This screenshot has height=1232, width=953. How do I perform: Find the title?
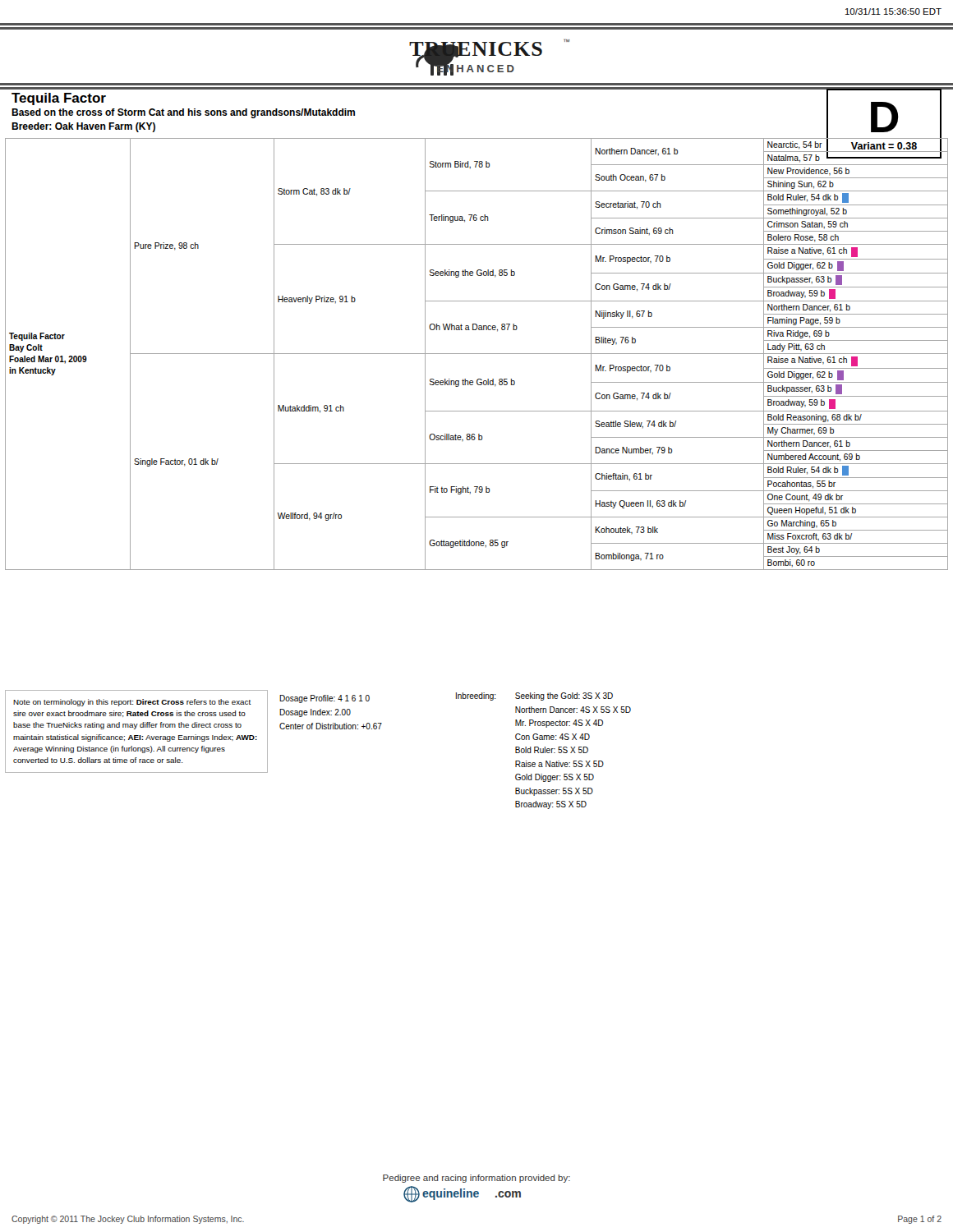pos(59,98)
